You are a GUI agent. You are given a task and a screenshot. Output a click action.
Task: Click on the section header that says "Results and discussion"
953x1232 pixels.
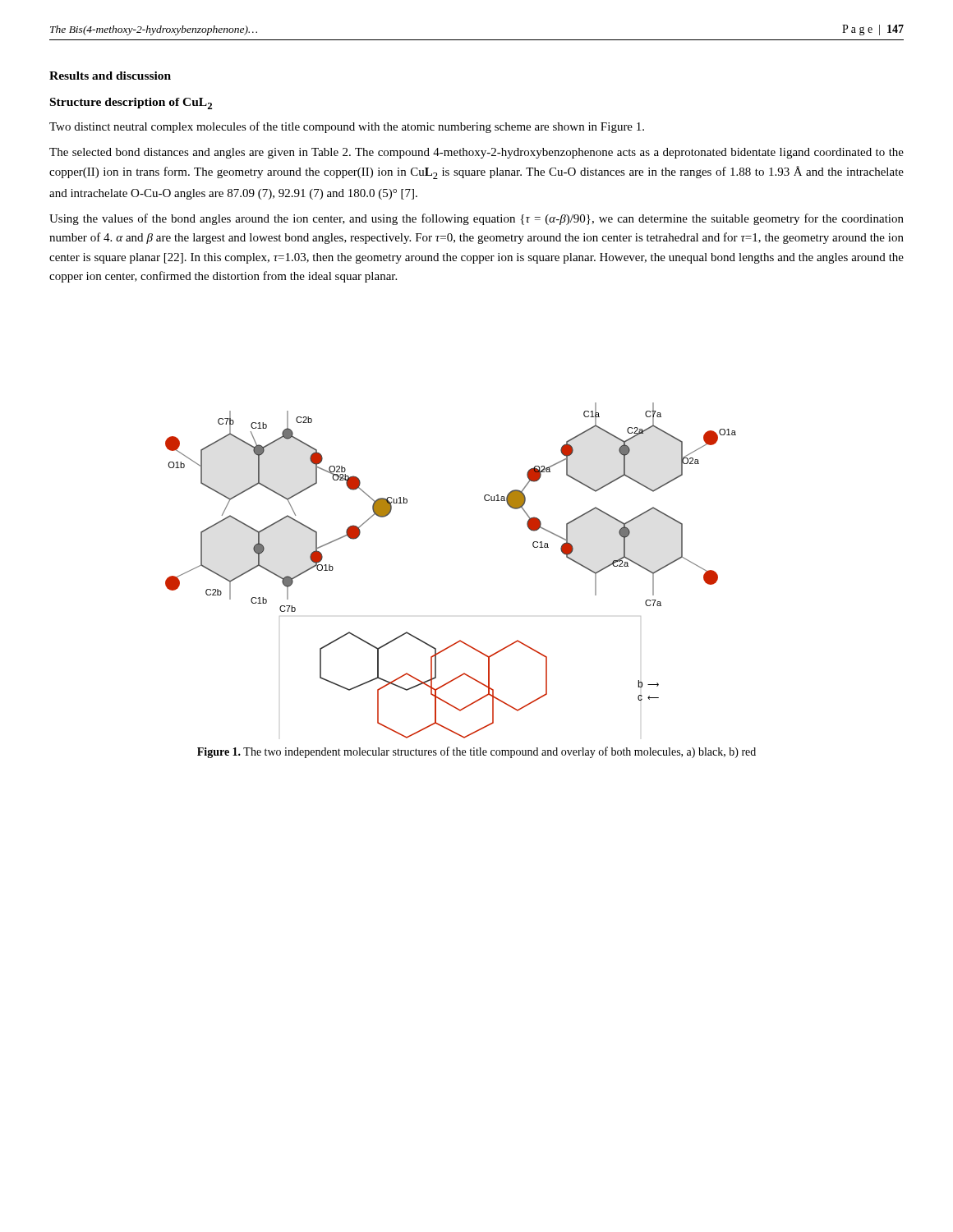tap(110, 75)
